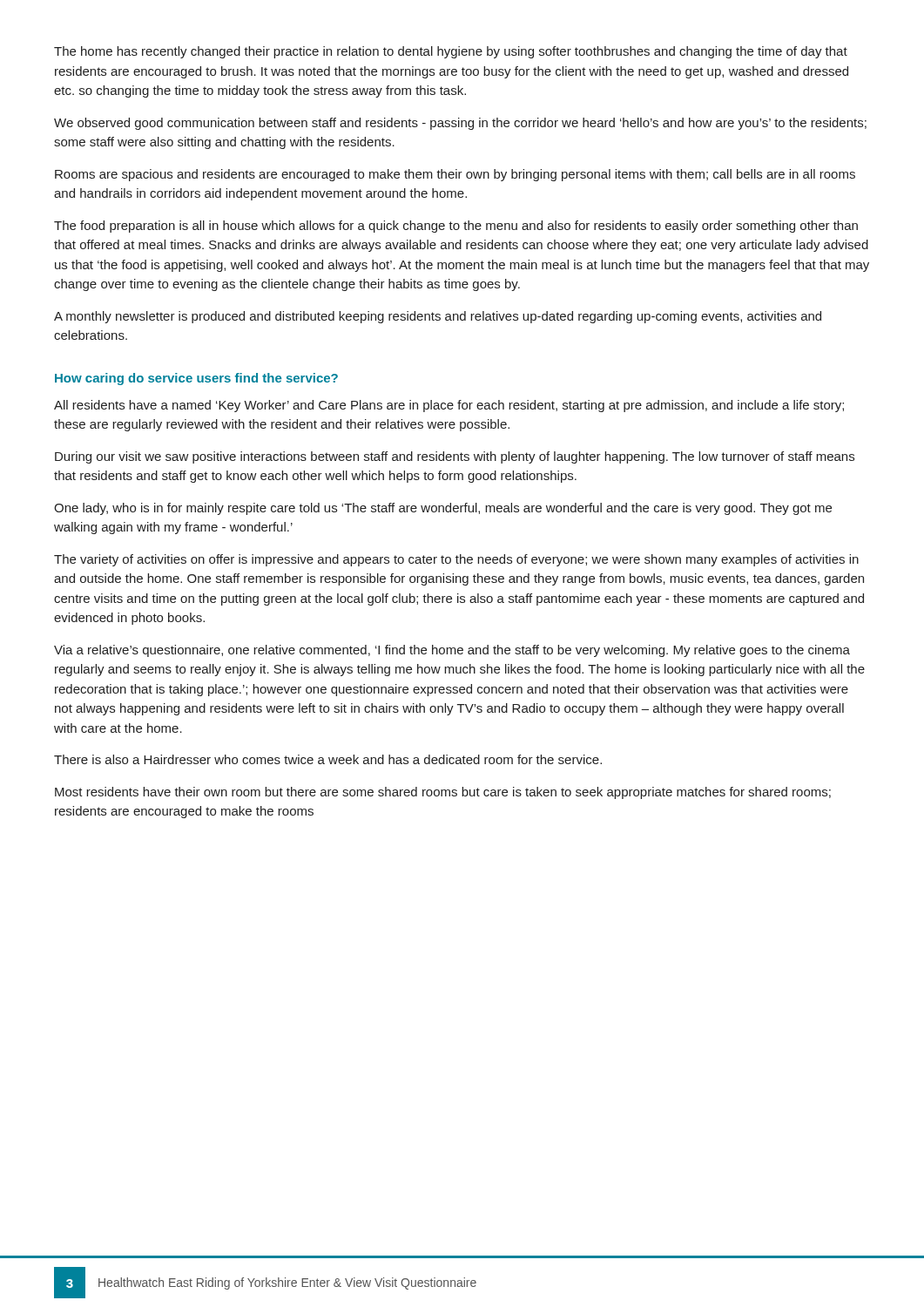This screenshot has height=1307, width=924.
Task: Locate the text block with the text "There is also a"
Action: click(328, 759)
